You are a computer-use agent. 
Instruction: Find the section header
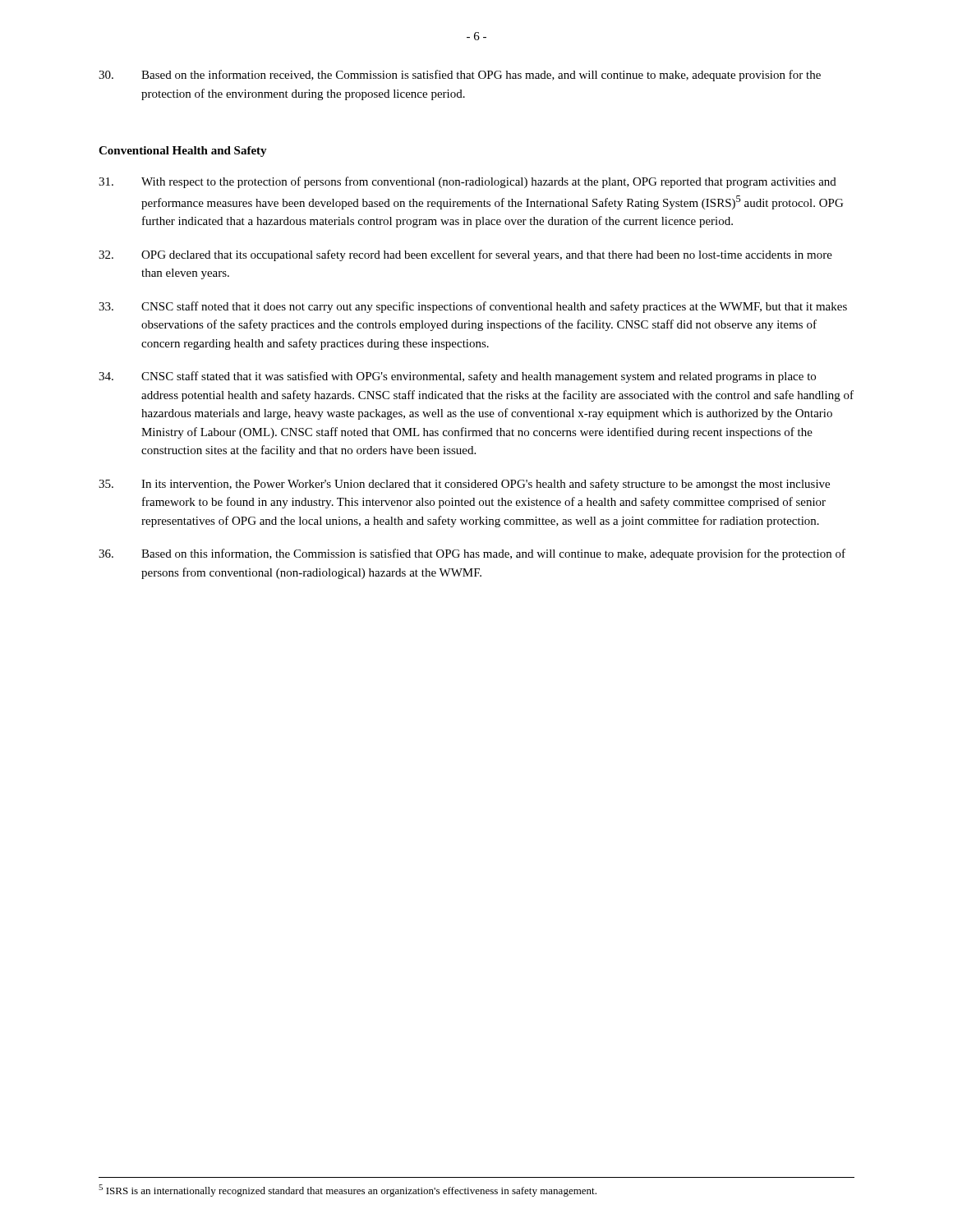pos(183,150)
